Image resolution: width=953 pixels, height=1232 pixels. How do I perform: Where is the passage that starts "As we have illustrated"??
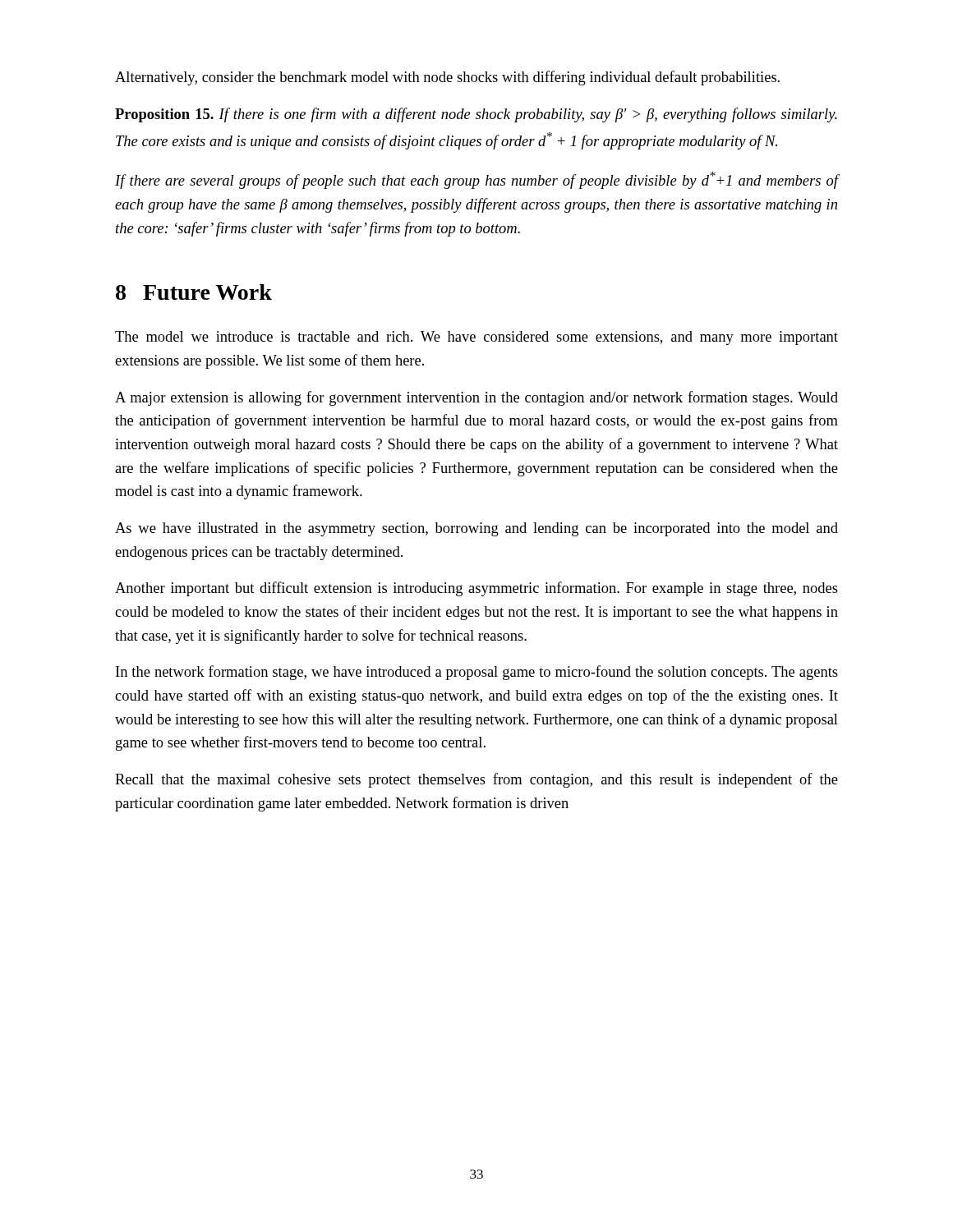[x=476, y=540]
